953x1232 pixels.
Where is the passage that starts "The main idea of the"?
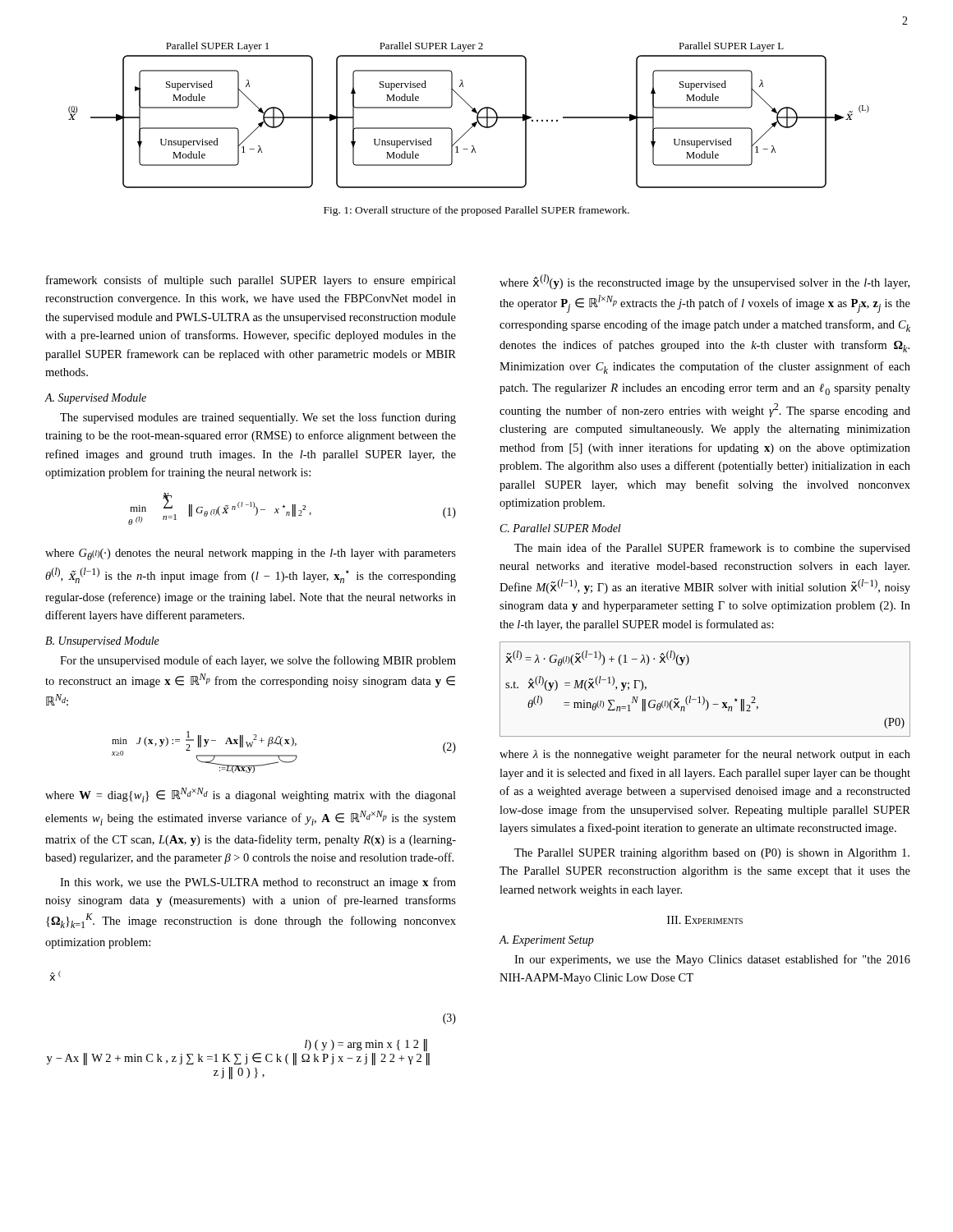point(705,586)
